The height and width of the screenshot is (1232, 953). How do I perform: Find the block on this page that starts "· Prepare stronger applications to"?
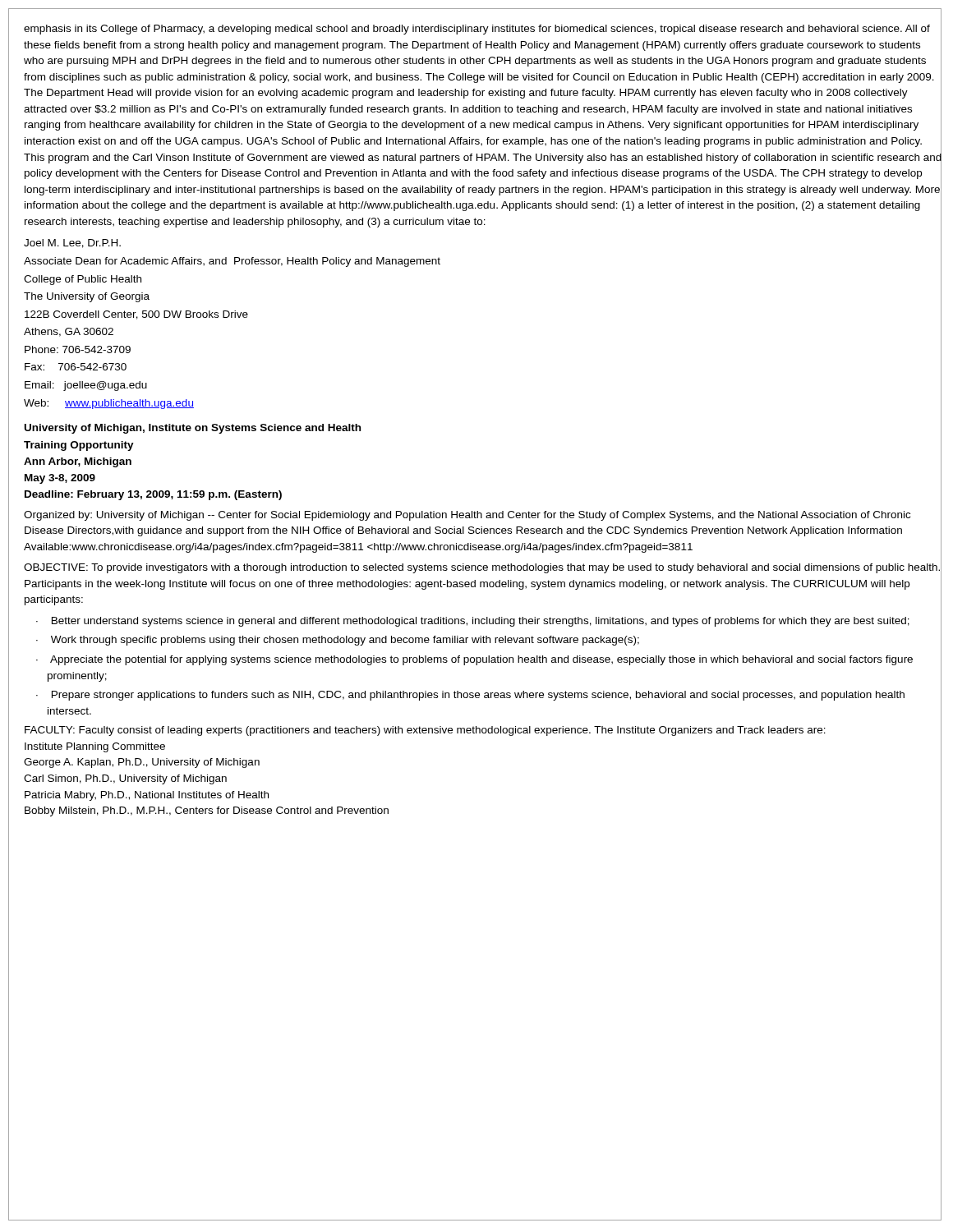pyautogui.click(x=470, y=703)
